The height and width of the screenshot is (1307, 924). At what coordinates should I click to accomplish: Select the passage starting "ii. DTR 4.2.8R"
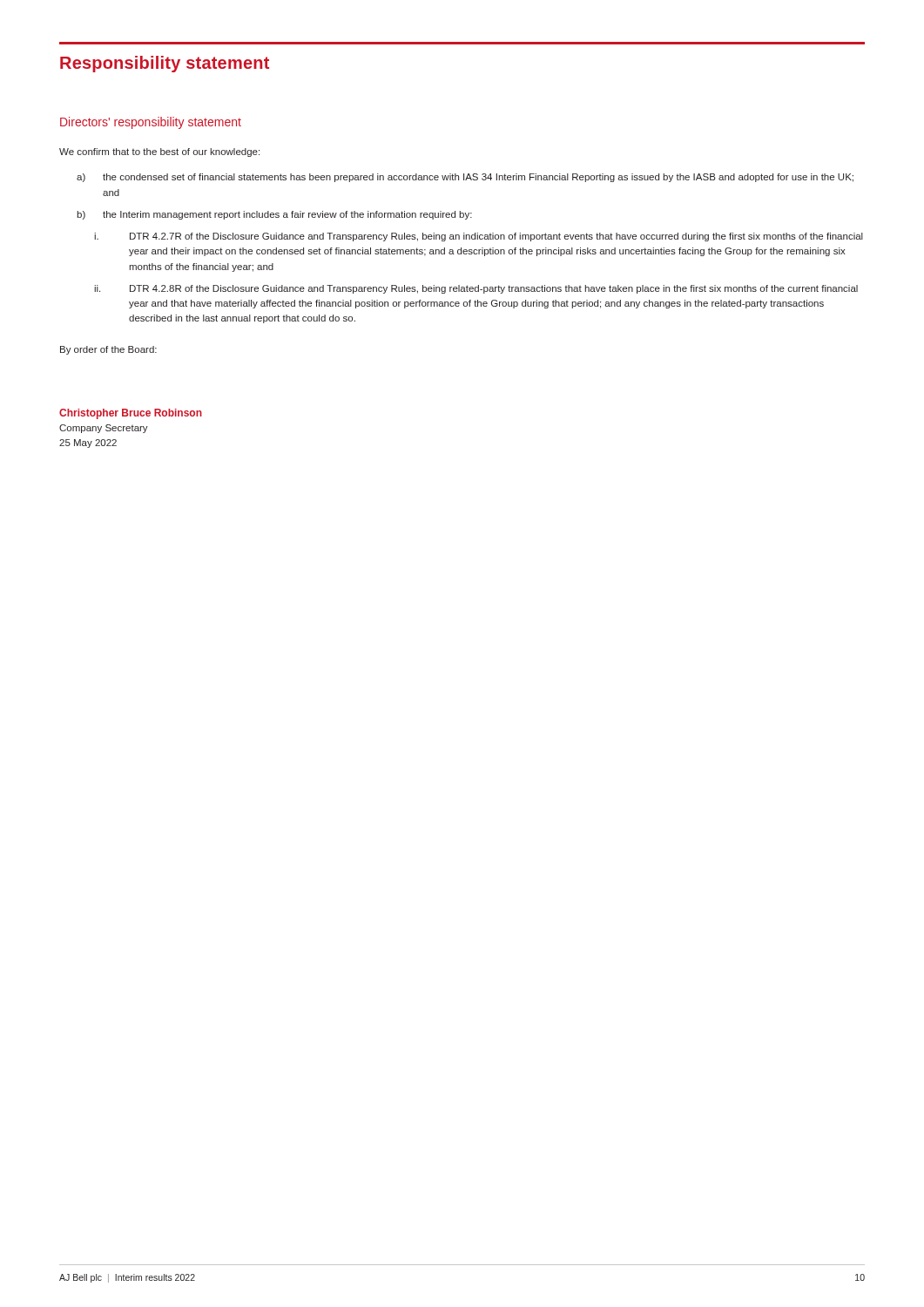(x=479, y=304)
